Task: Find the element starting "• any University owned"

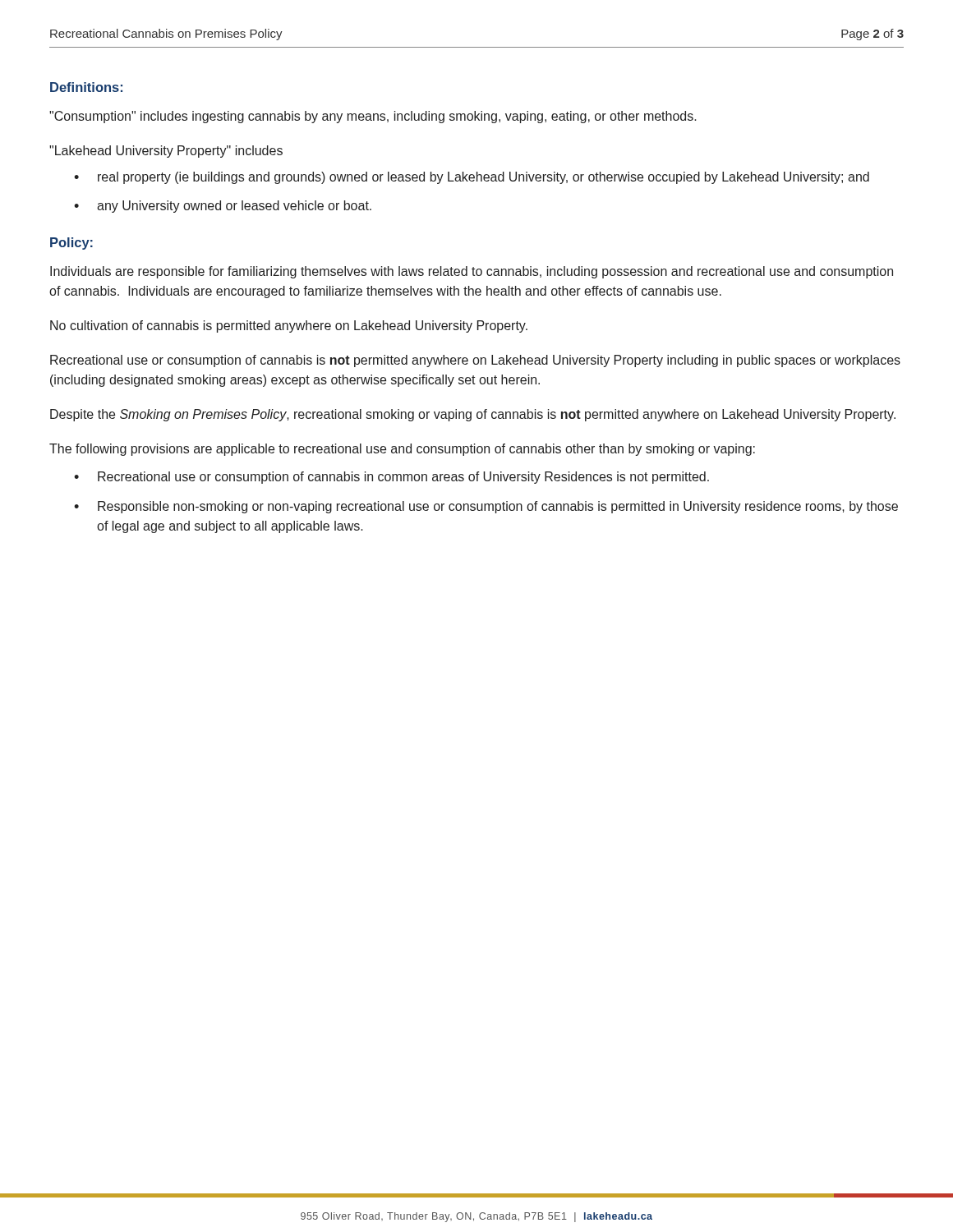Action: [223, 207]
